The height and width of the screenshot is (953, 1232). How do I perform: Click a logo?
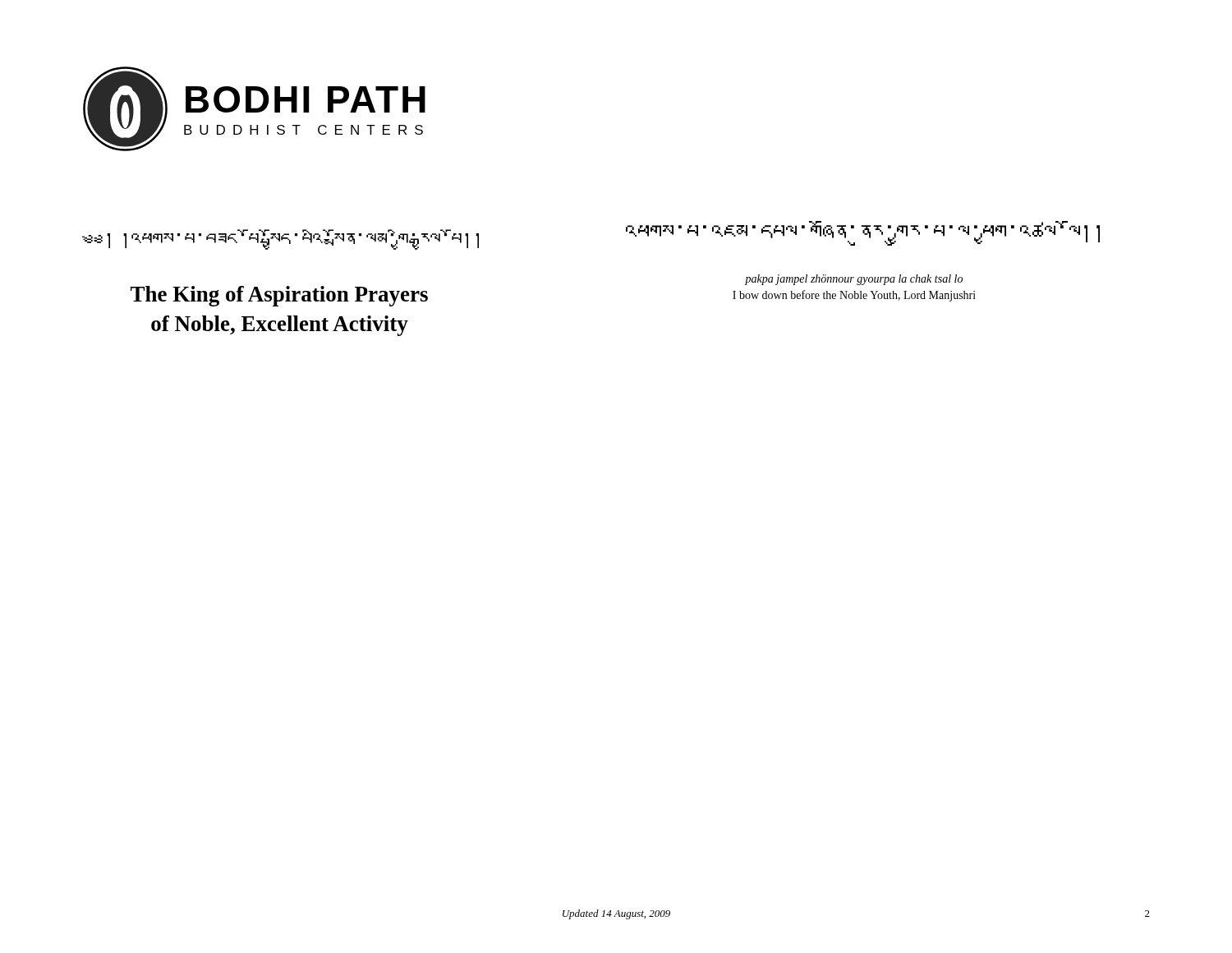pos(256,109)
